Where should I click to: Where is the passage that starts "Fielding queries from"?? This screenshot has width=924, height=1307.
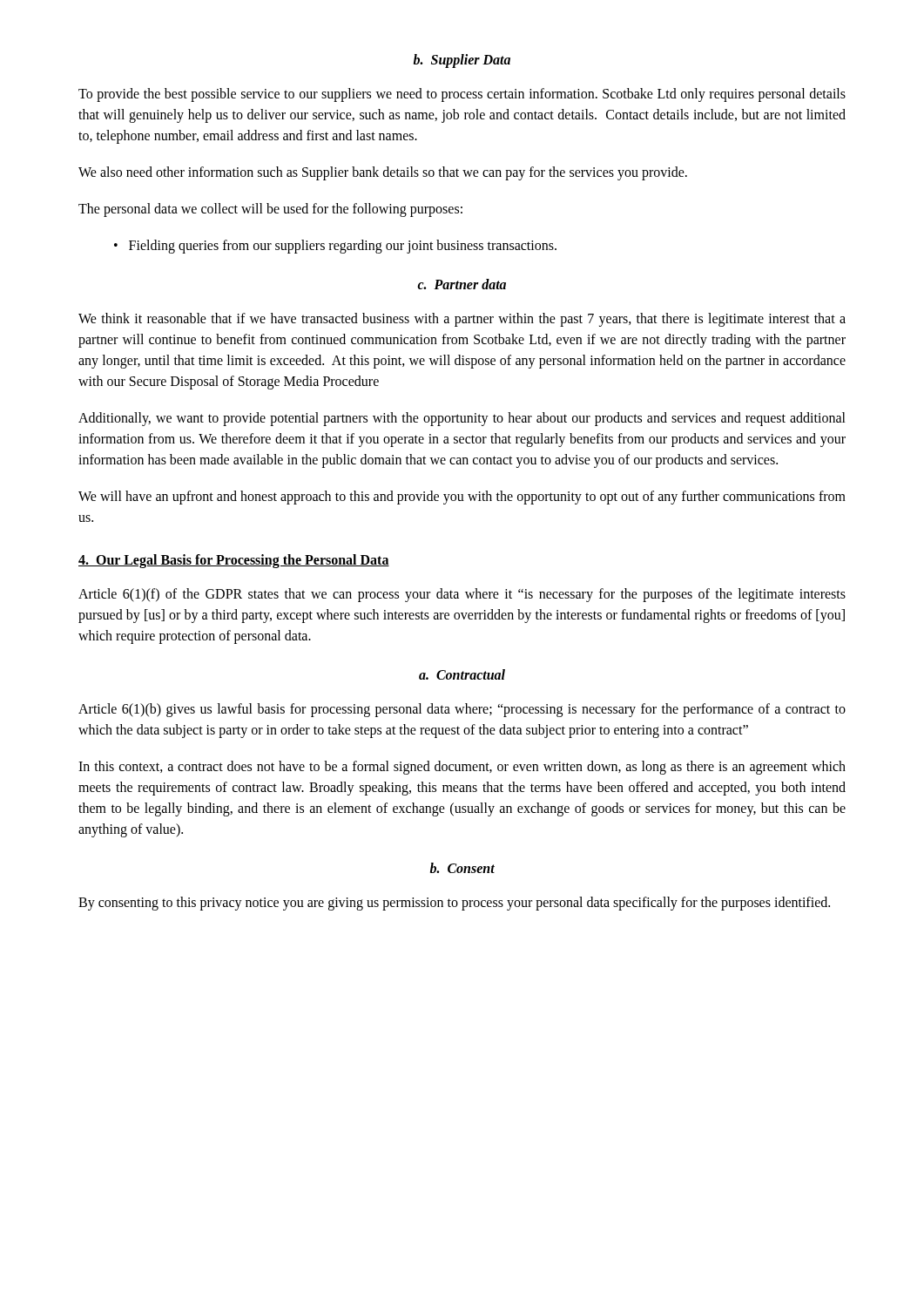[343, 245]
